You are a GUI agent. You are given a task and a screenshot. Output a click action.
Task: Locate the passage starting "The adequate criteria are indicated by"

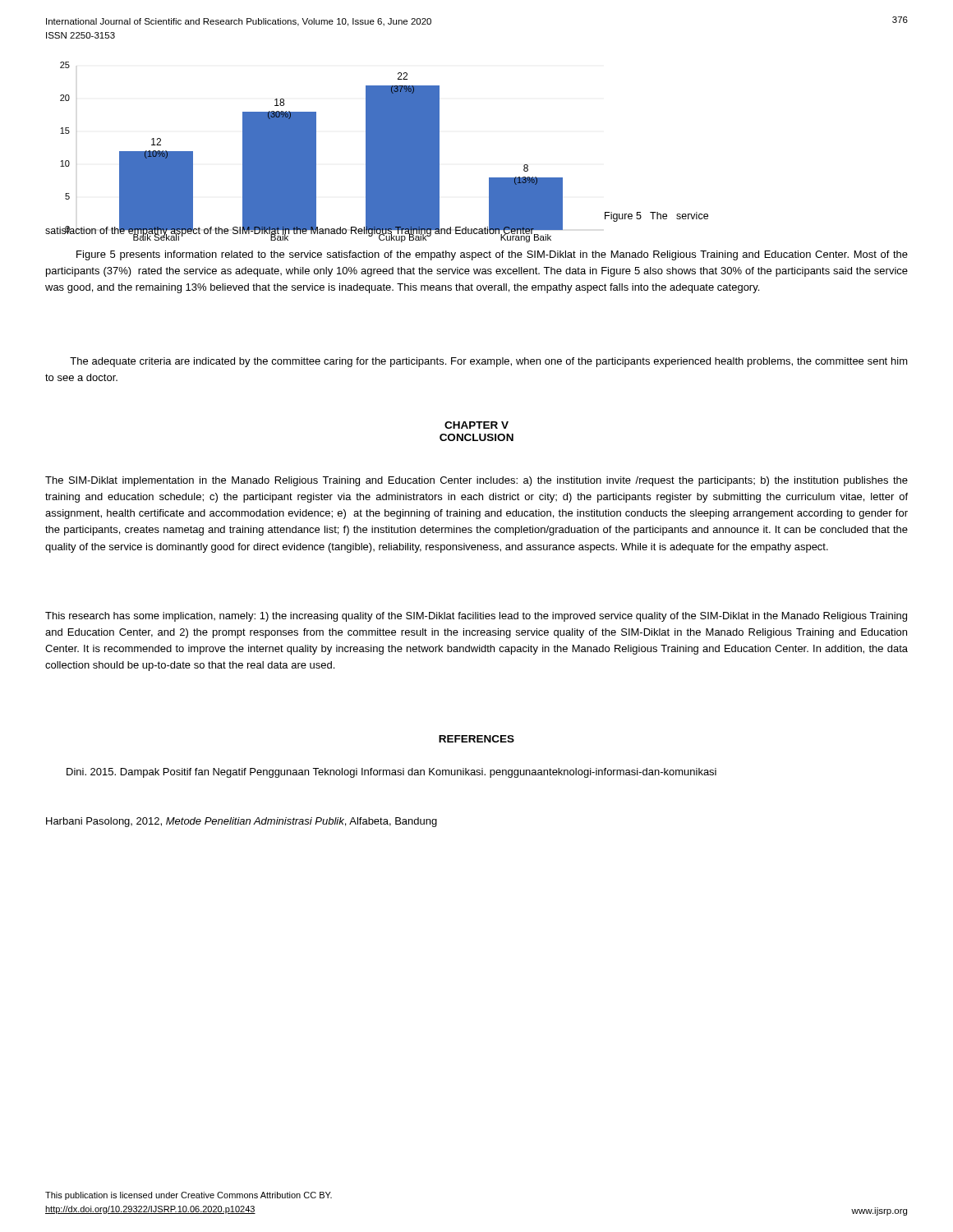click(x=476, y=369)
